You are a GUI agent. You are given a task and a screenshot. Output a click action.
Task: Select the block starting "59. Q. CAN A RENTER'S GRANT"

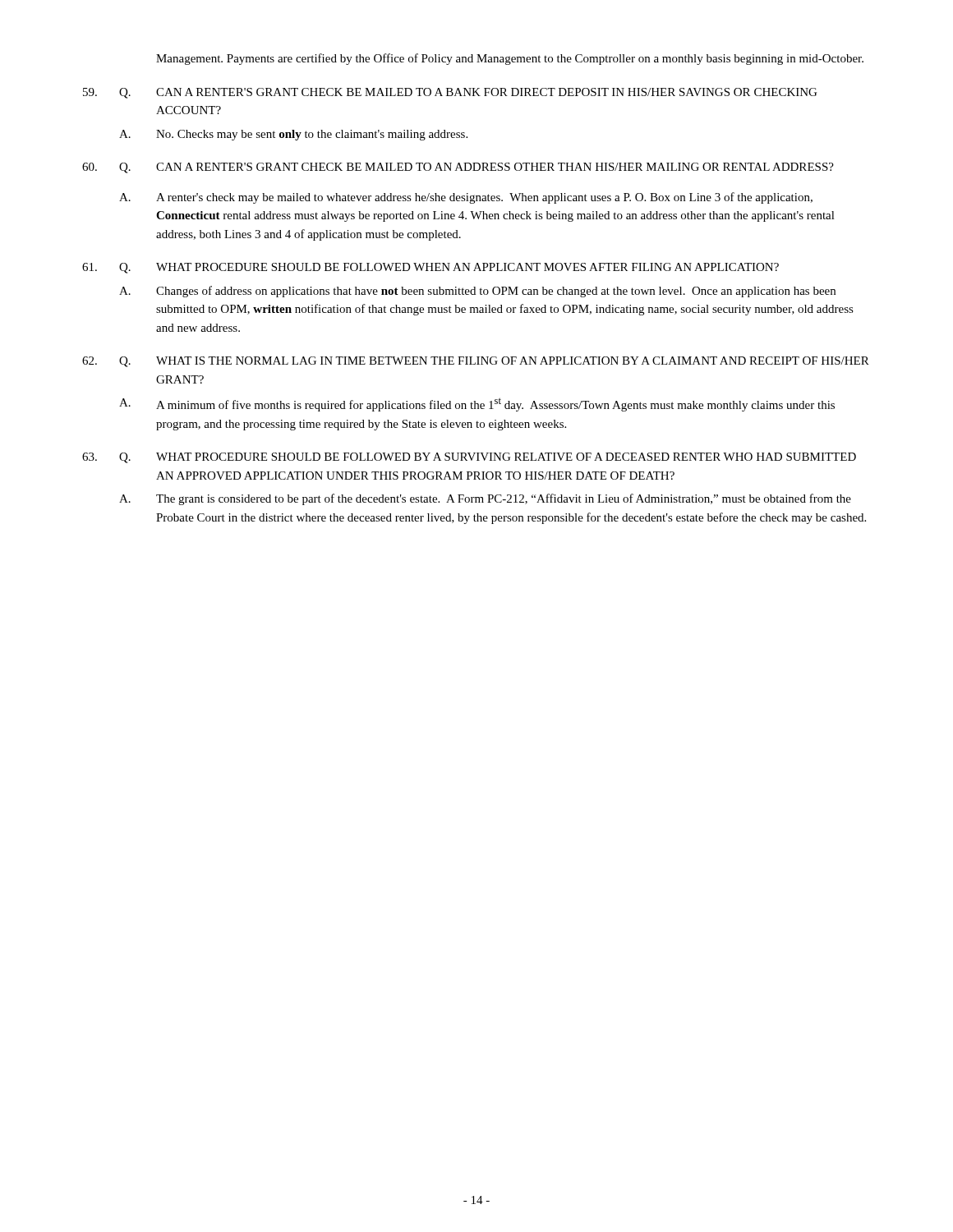pos(450,93)
